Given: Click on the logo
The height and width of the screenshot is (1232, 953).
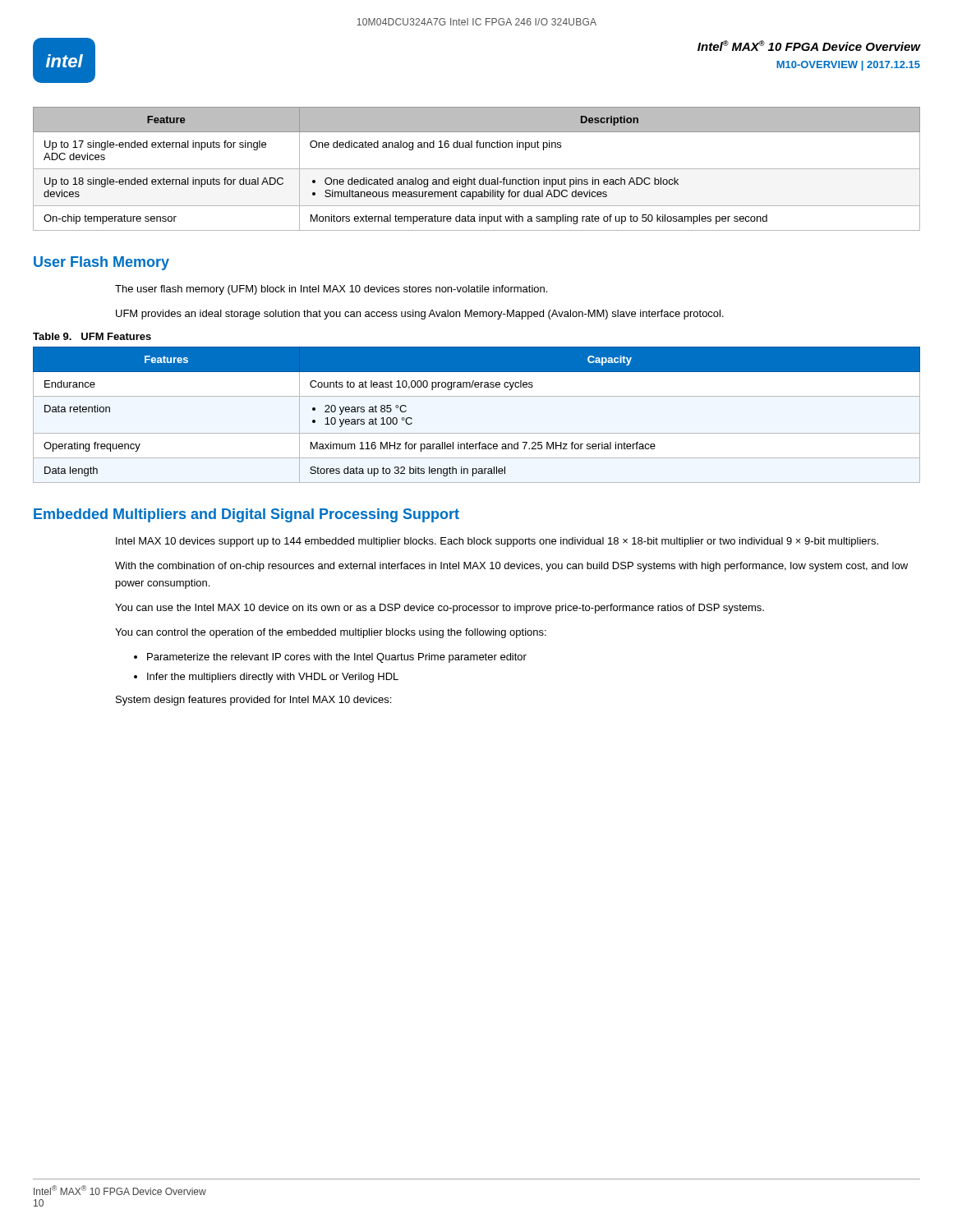Looking at the screenshot, I should coord(64,62).
